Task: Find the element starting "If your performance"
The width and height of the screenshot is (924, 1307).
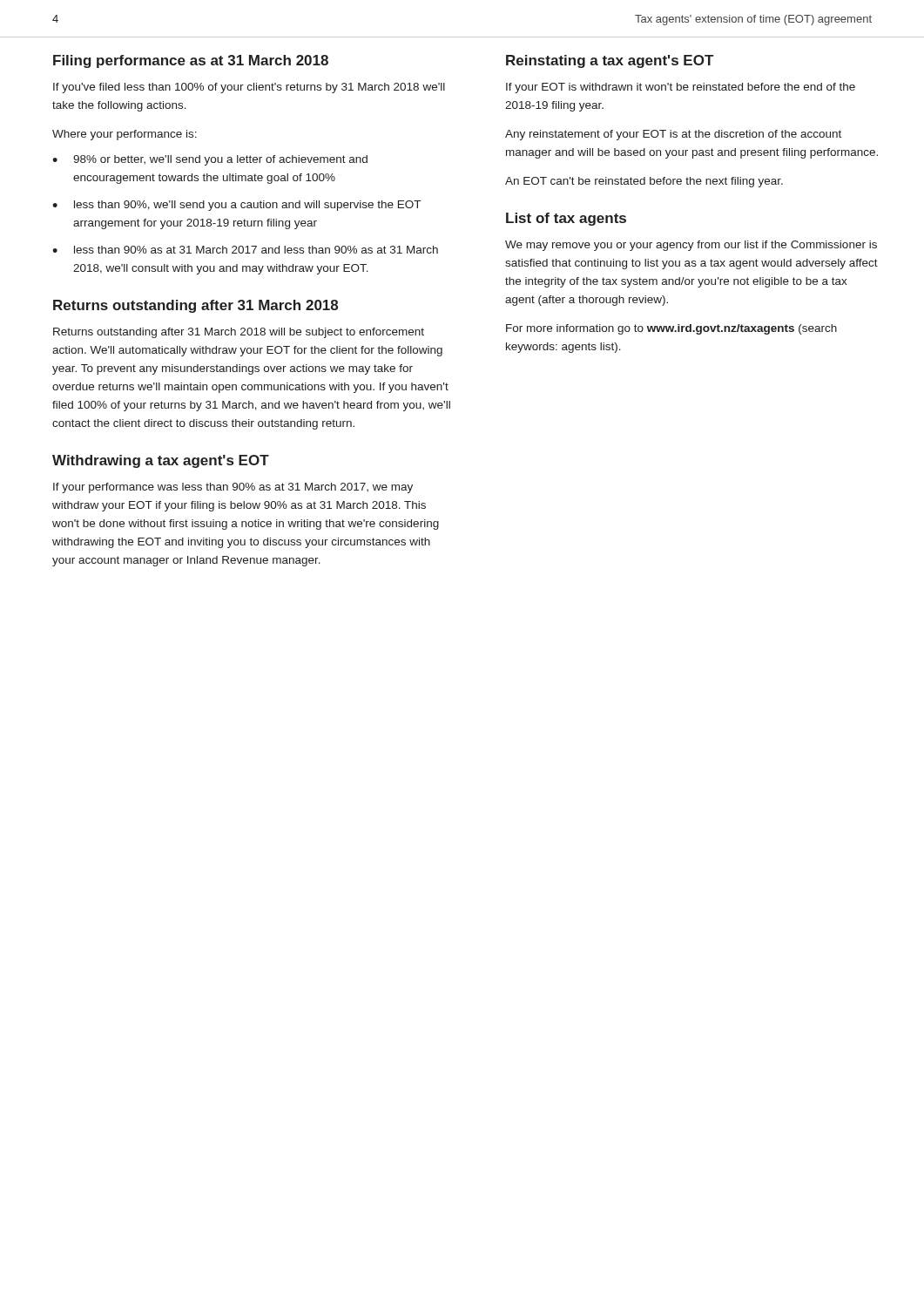Action: [x=246, y=523]
